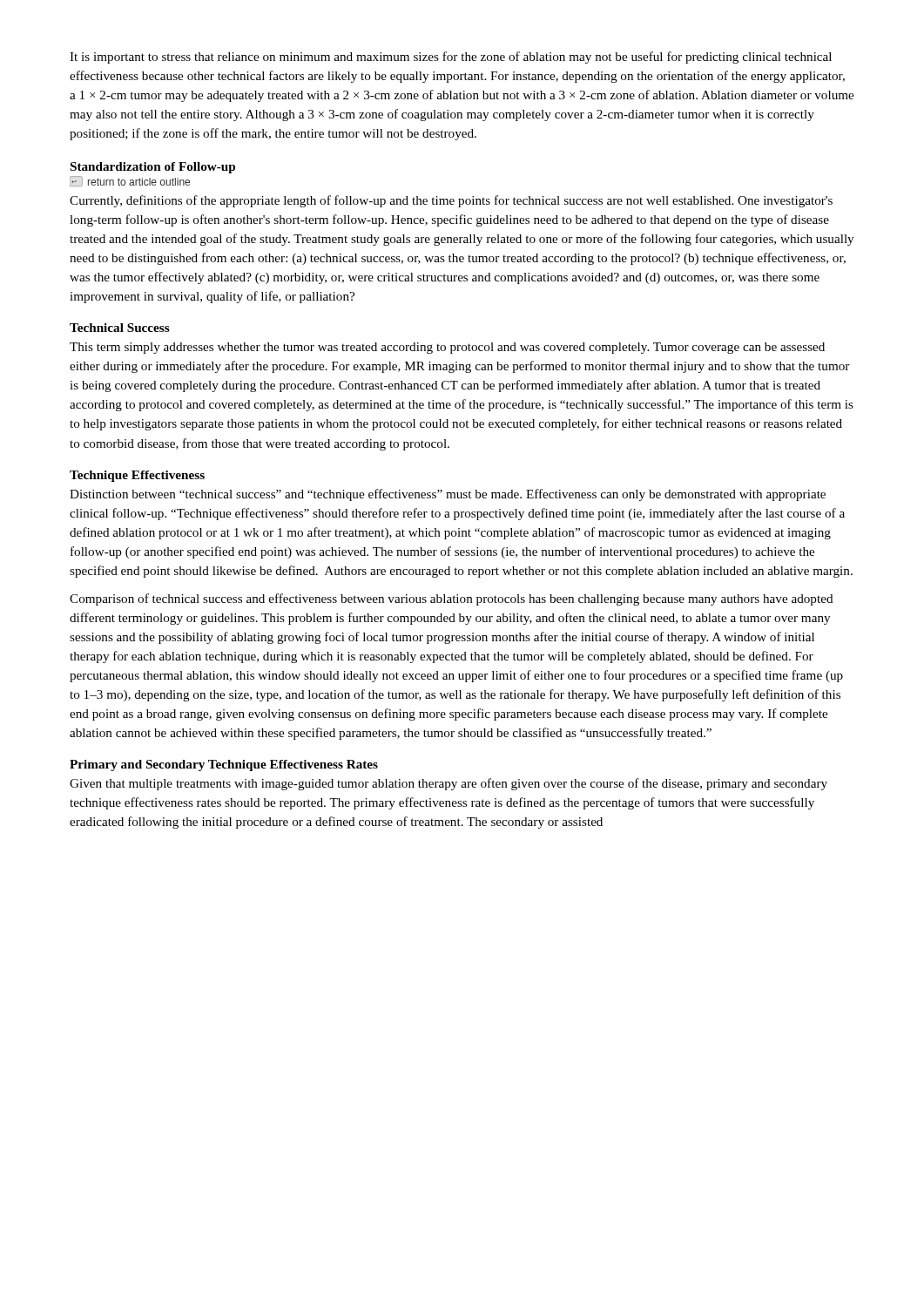Select the text block starting "Standardization of Follow-up"
This screenshot has height=1307, width=924.
click(x=153, y=166)
